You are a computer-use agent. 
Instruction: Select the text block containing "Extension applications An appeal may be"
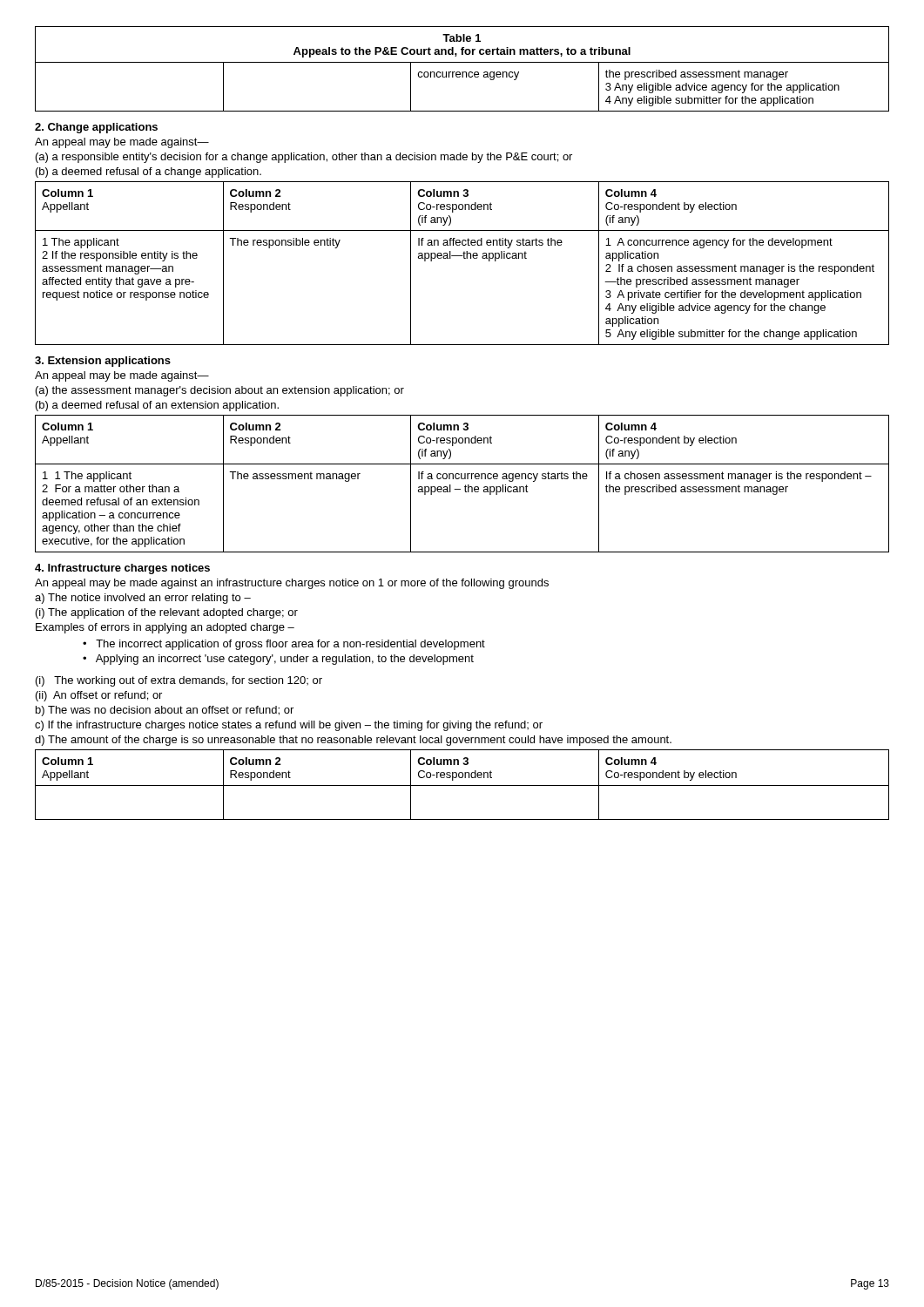[103, 362]
